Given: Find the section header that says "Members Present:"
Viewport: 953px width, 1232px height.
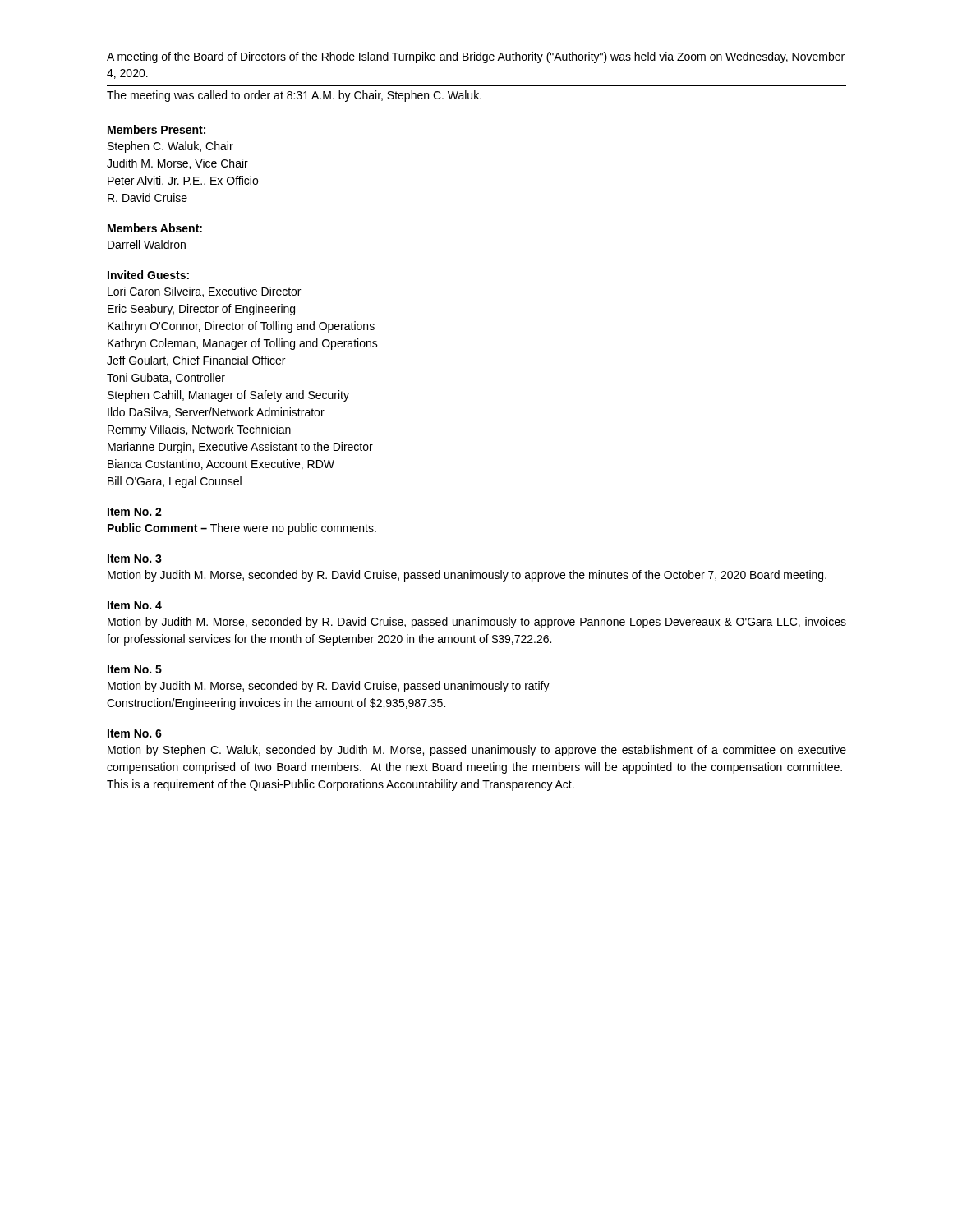Looking at the screenshot, I should tap(157, 130).
